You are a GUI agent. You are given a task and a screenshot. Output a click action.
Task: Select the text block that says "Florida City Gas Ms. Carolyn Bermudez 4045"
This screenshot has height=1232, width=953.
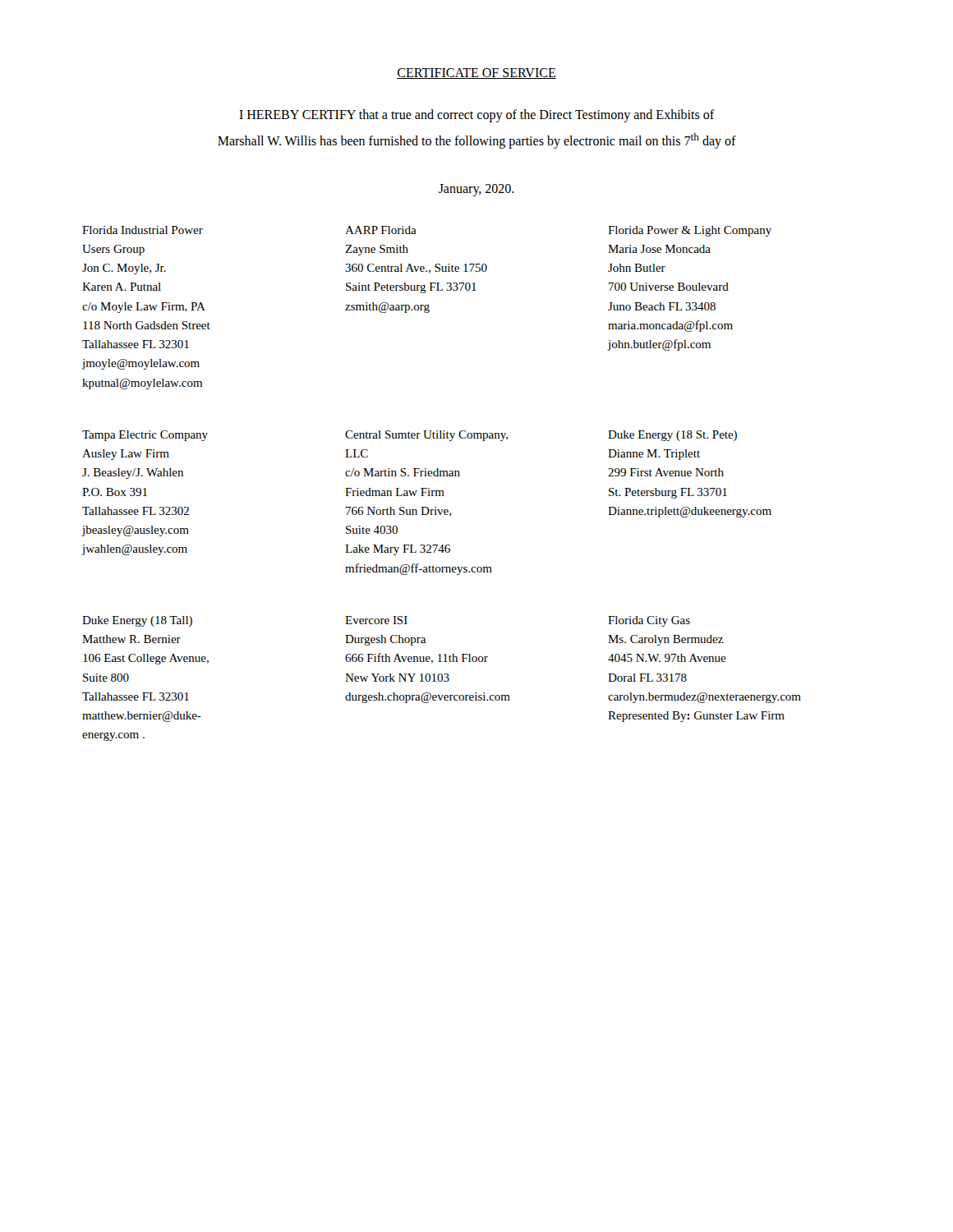(704, 668)
